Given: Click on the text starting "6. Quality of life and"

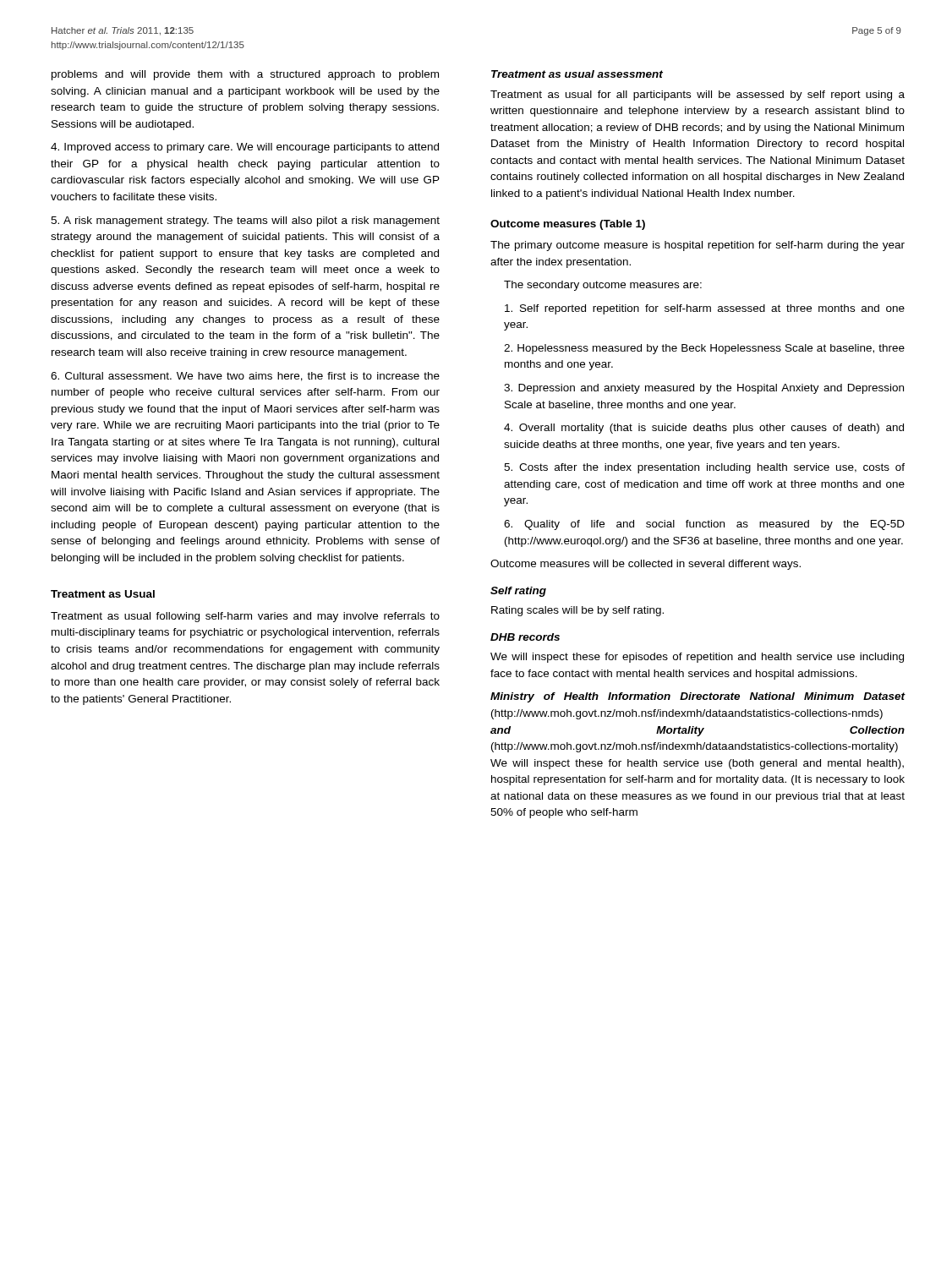Looking at the screenshot, I should click(x=704, y=532).
